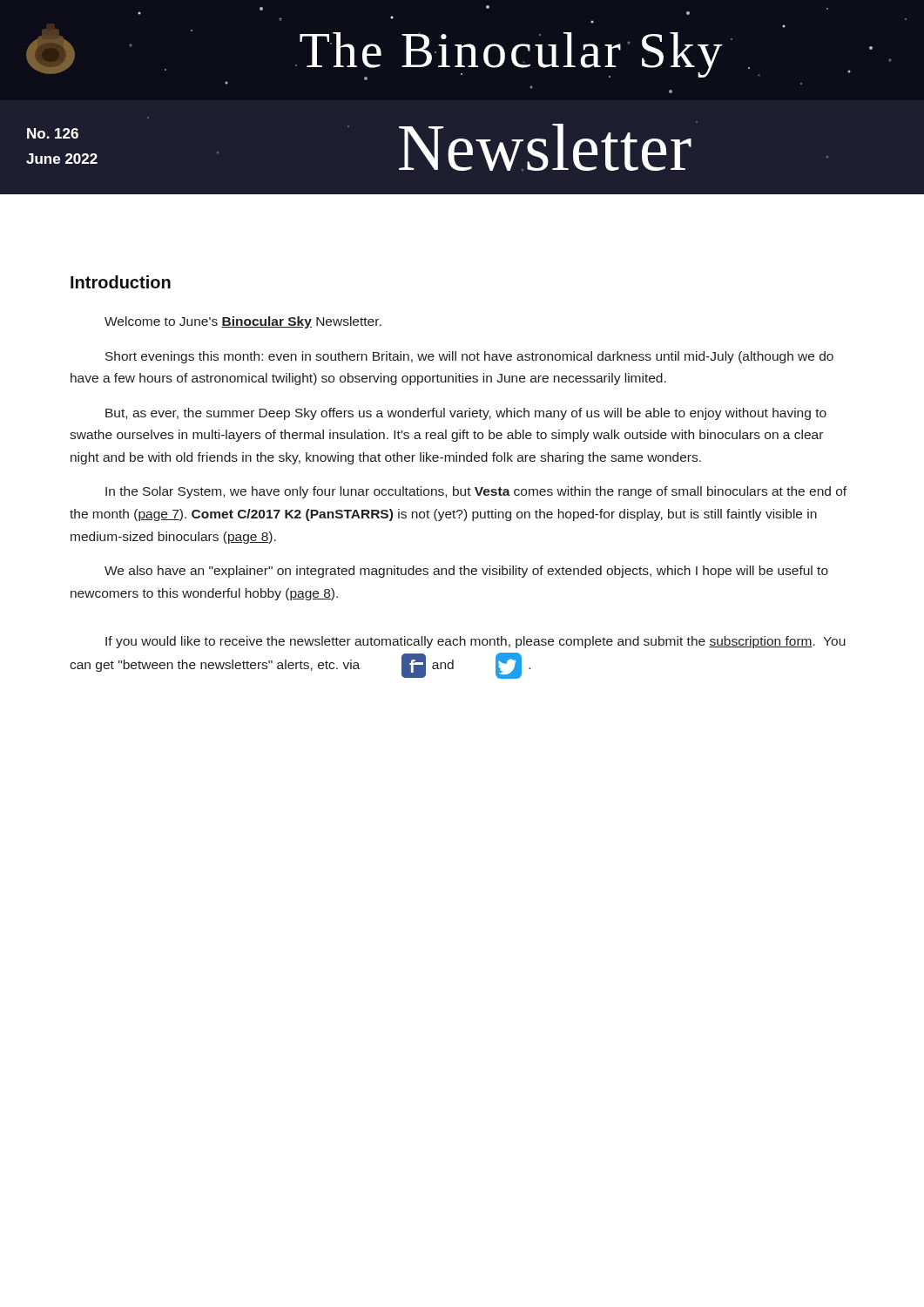Navigate to the passage starting "In the Solar"

458,514
